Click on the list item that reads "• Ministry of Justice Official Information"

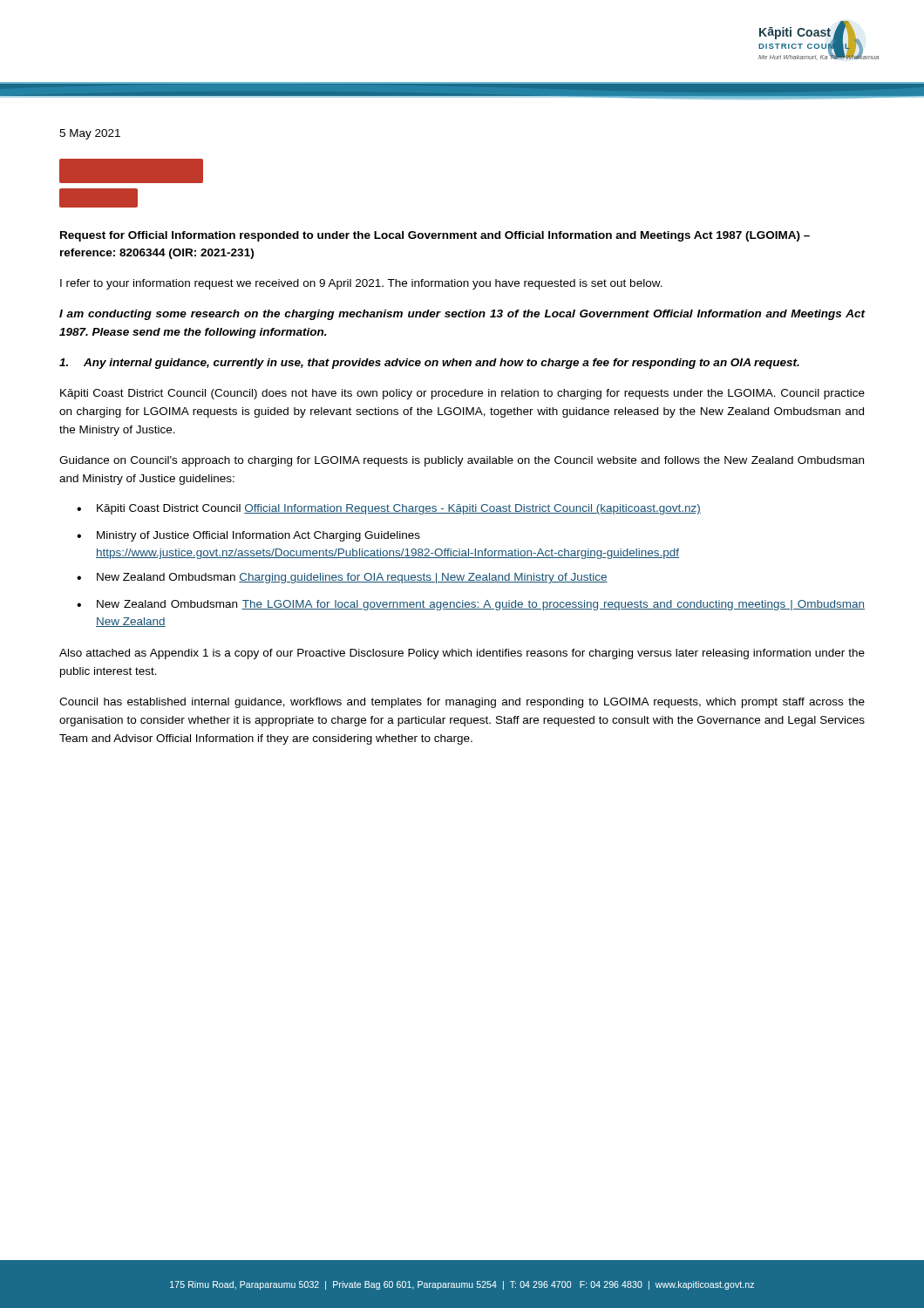coord(378,544)
